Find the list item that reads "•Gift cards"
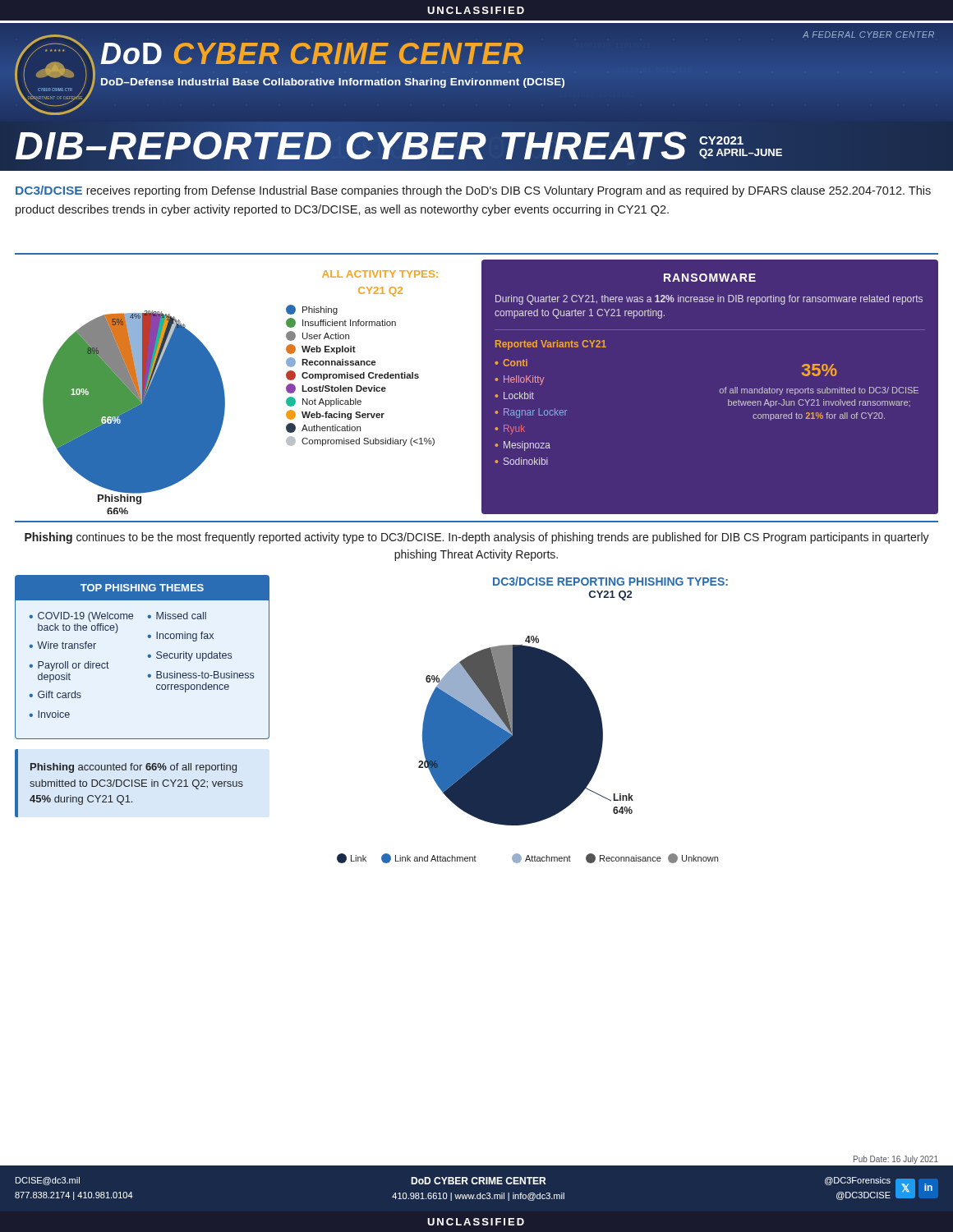This screenshot has width=953, height=1232. (55, 696)
